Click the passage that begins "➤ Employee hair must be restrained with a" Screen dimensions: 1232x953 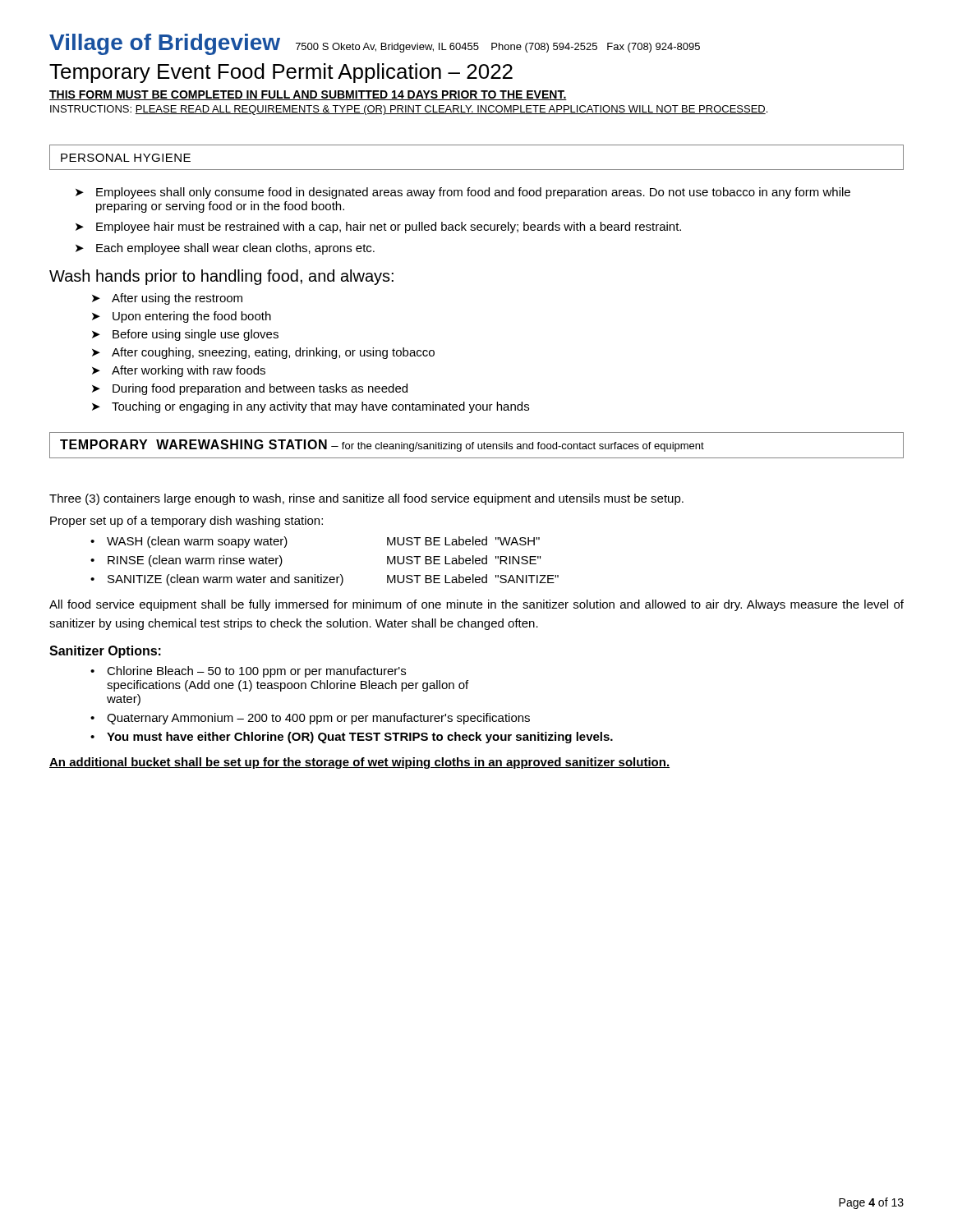(x=378, y=227)
